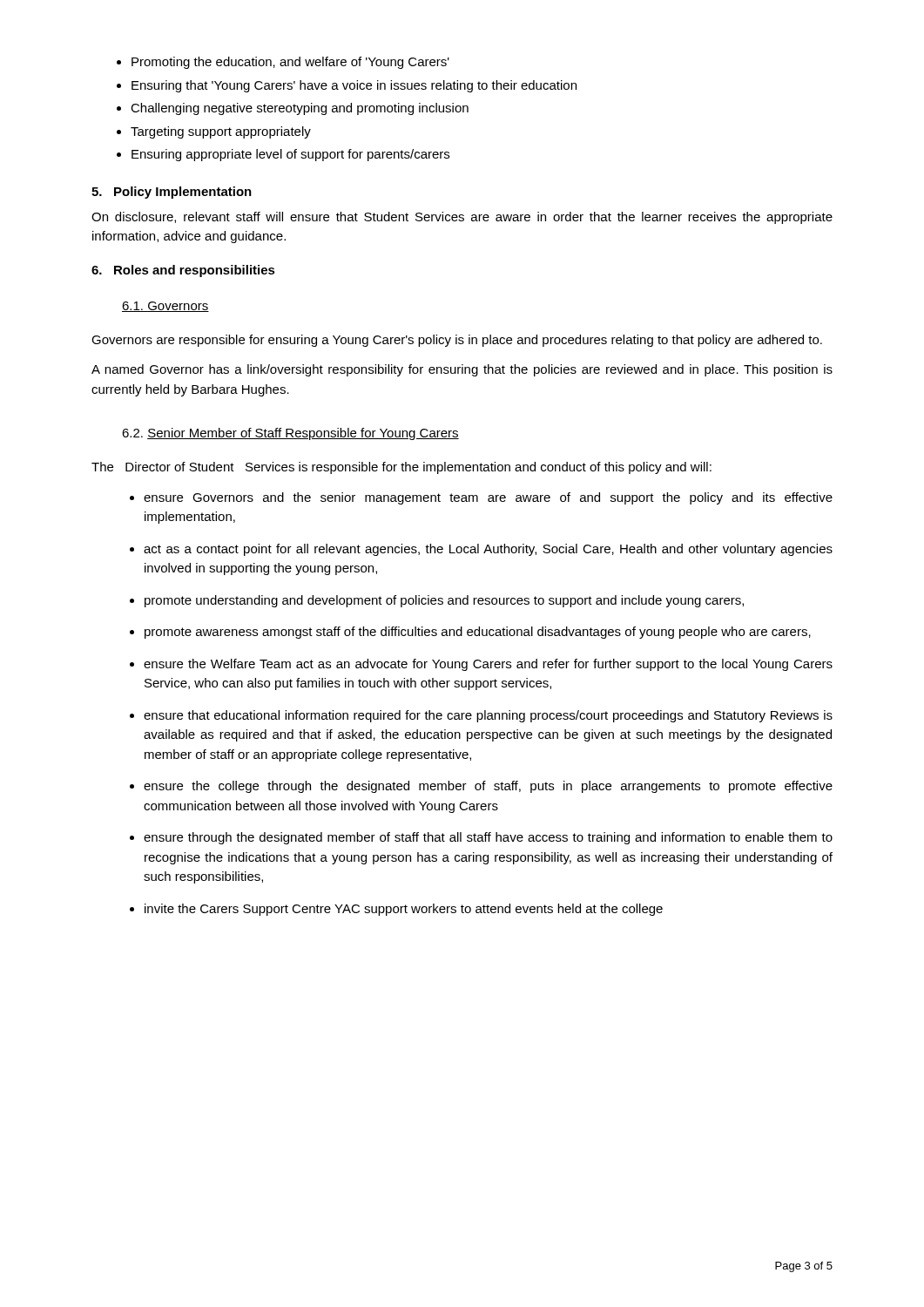The height and width of the screenshot is (1307, 924).
Task: Find the region starting "On disclosure, relevant staff will"
Action: tap(462, 227)
